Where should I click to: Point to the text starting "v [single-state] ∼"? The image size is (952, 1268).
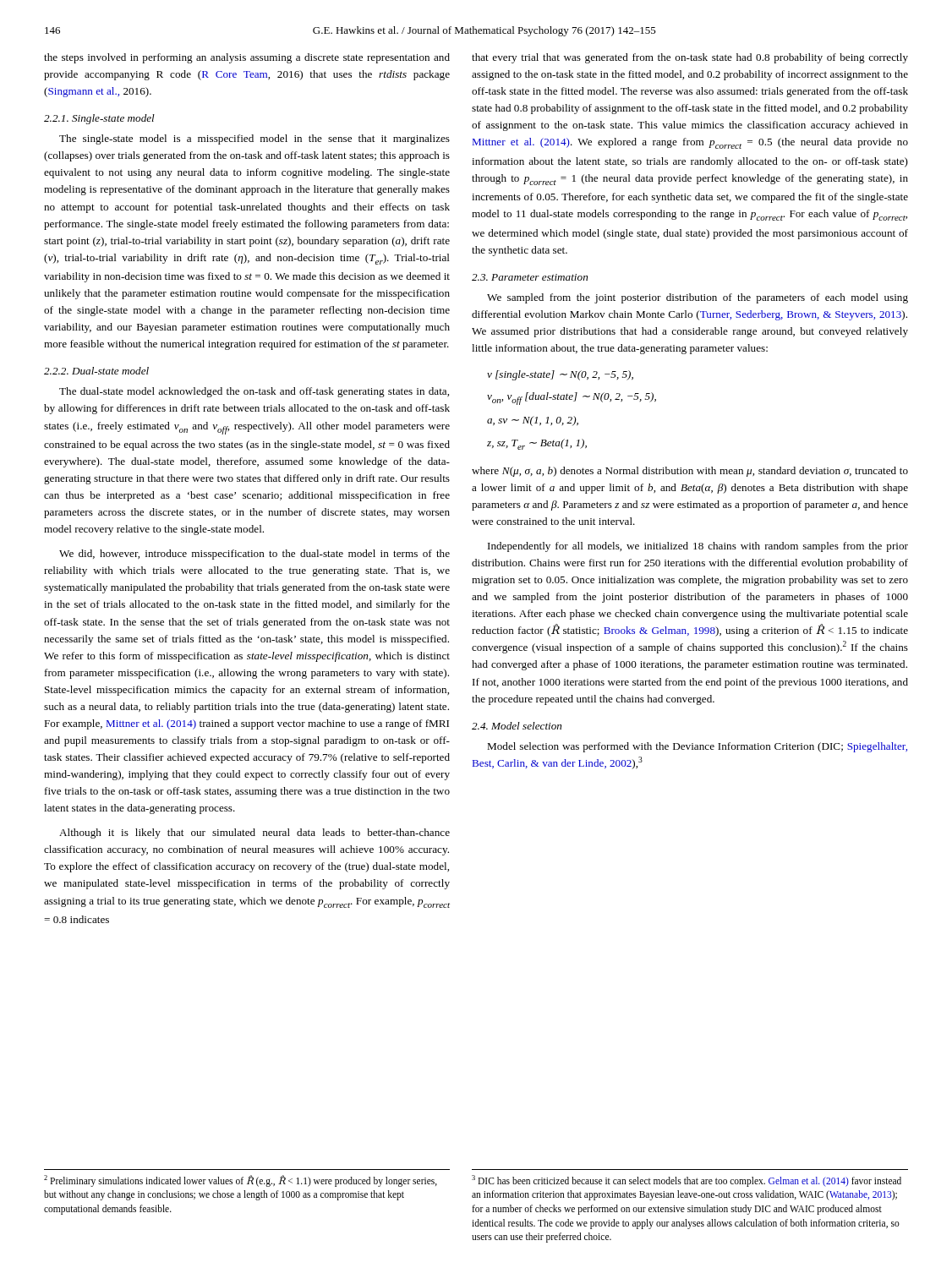(x=560, y=375)
